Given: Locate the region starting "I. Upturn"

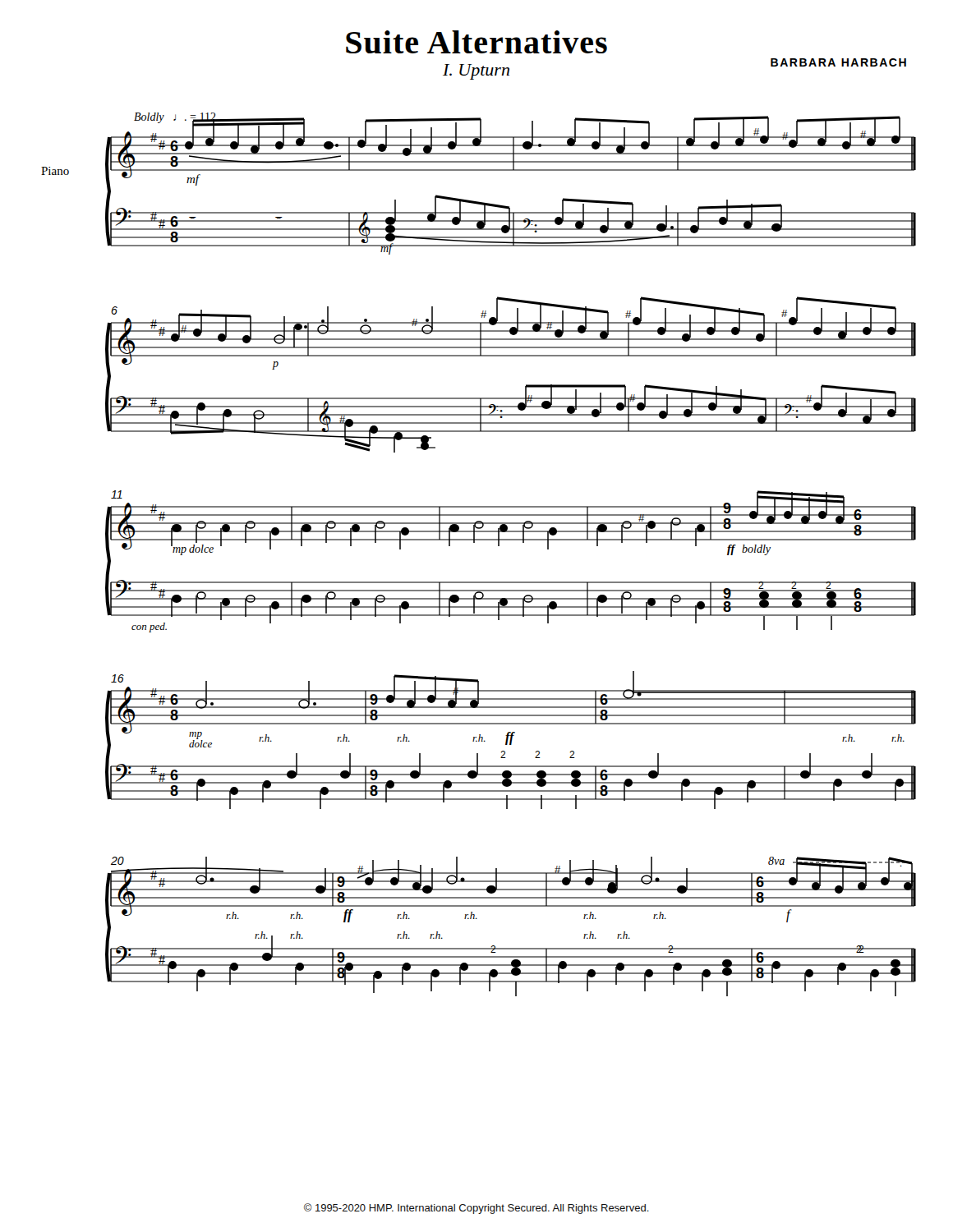Looking at the screenshot, I should [476, 70].
